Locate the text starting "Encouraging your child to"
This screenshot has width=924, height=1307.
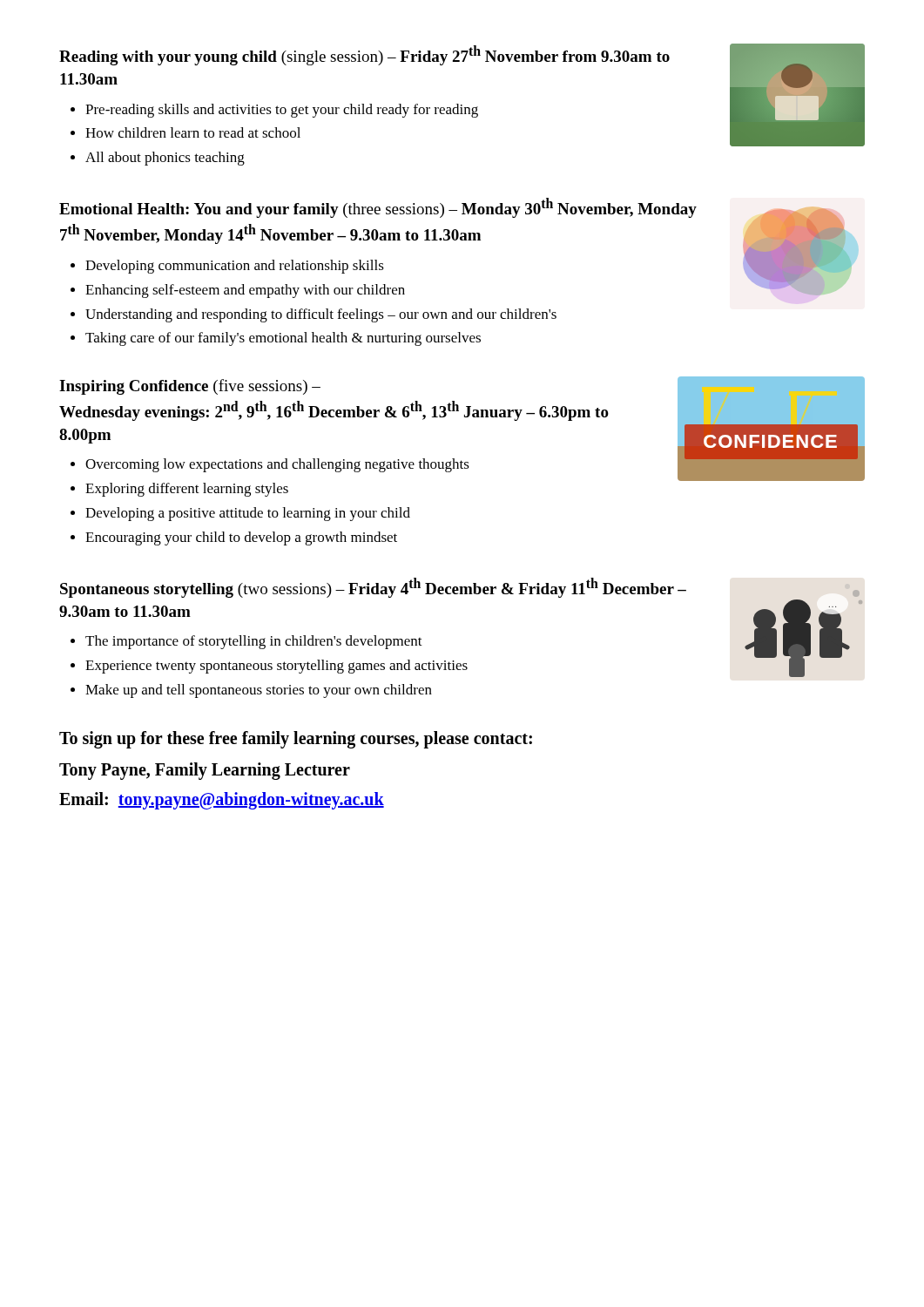pyautogui.click(x=241, y=537)
